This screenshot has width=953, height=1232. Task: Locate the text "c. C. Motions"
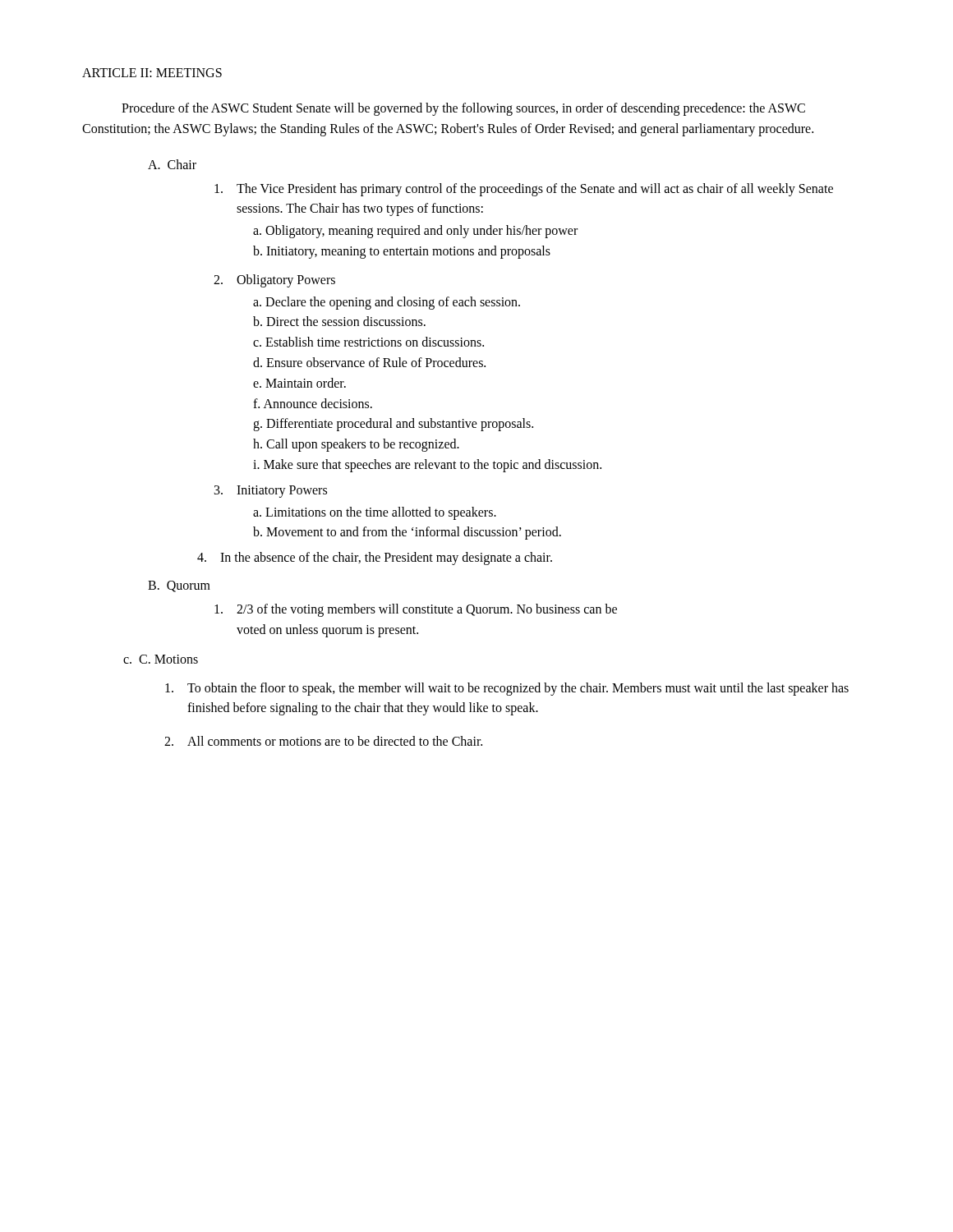[x=161, y=659]
